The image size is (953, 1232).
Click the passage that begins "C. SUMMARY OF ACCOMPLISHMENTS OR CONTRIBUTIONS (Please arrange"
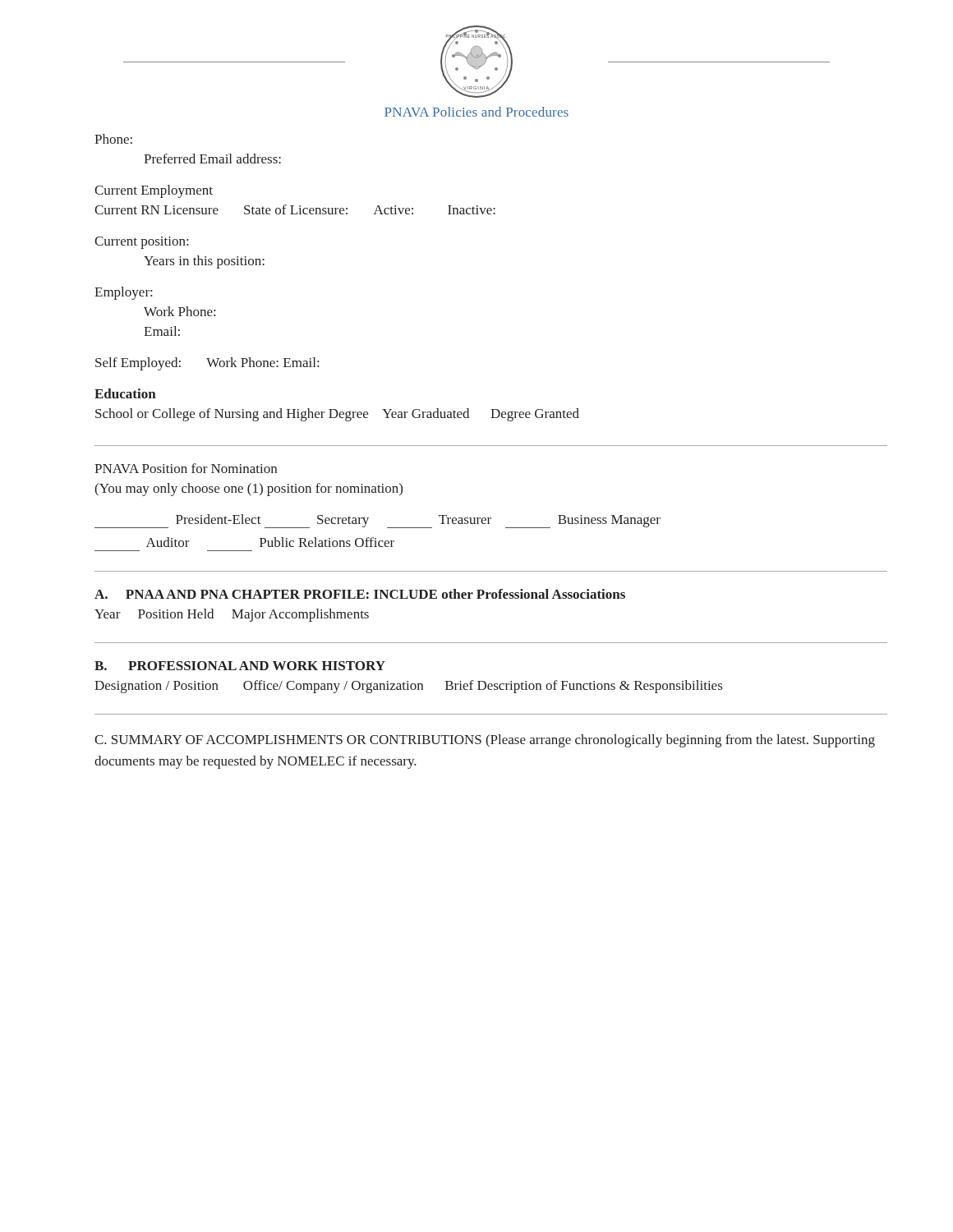(485, 750)
